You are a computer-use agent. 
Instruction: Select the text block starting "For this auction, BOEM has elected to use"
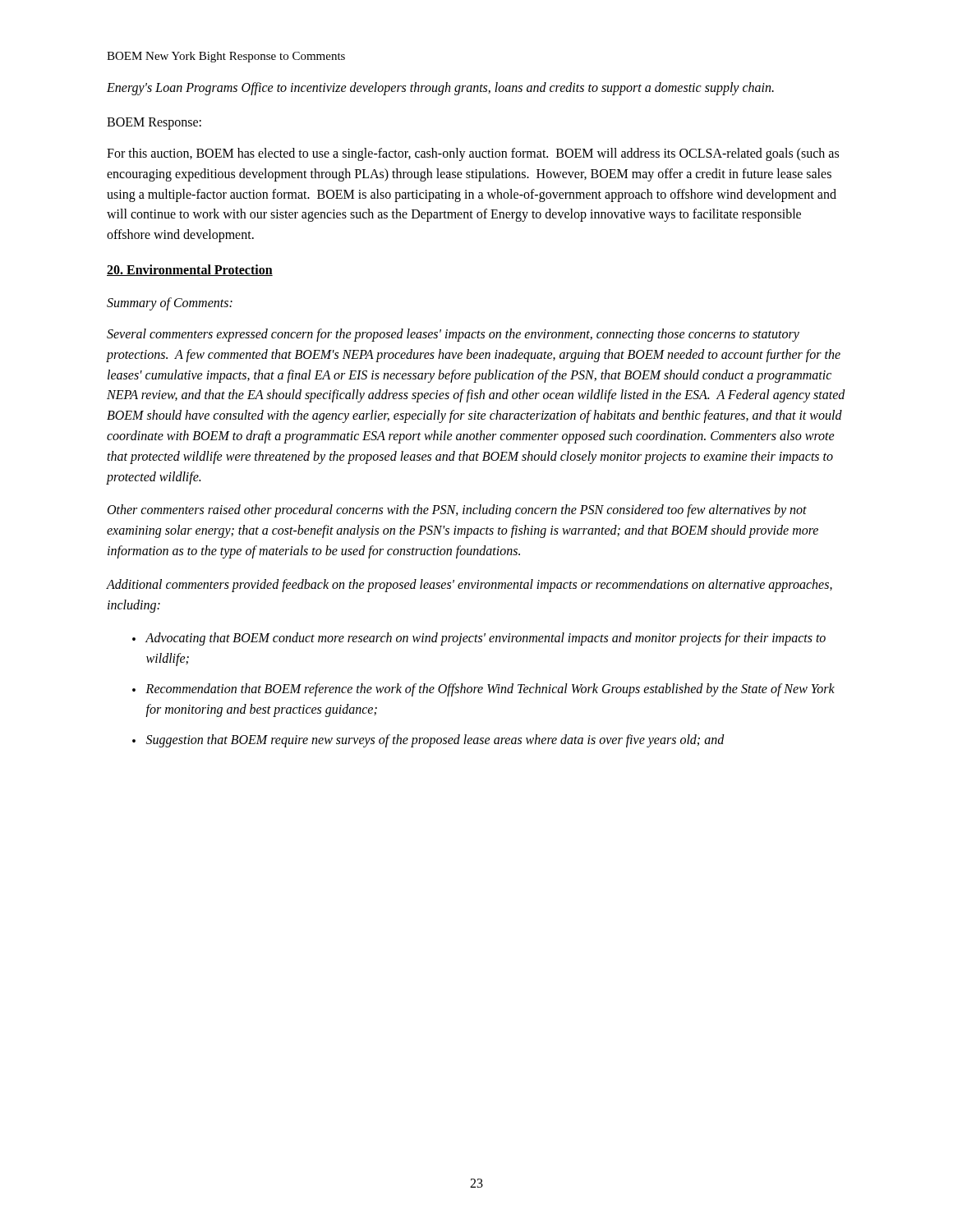click(473, 194)
